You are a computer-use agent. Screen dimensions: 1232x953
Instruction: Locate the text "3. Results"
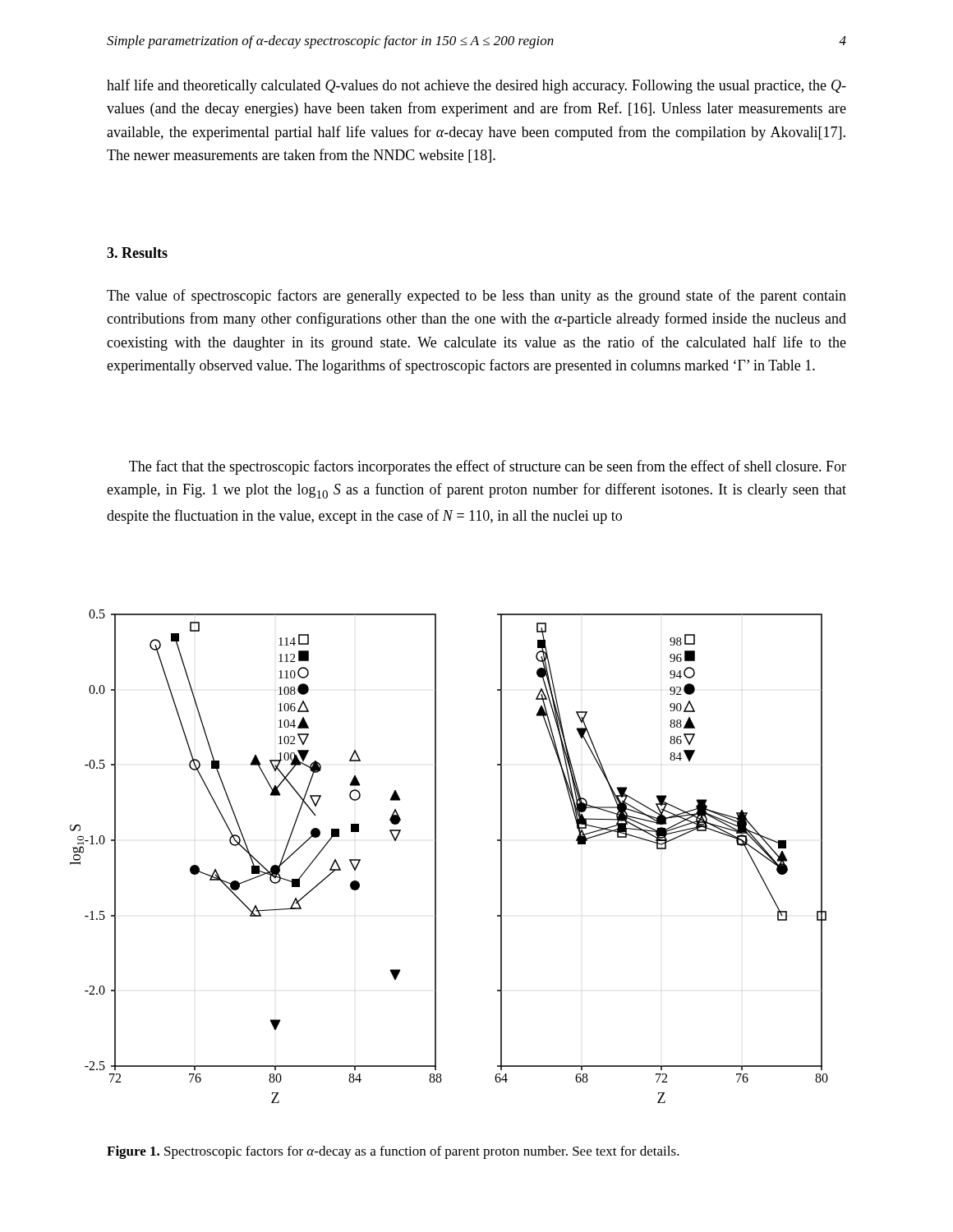point(137,253)
